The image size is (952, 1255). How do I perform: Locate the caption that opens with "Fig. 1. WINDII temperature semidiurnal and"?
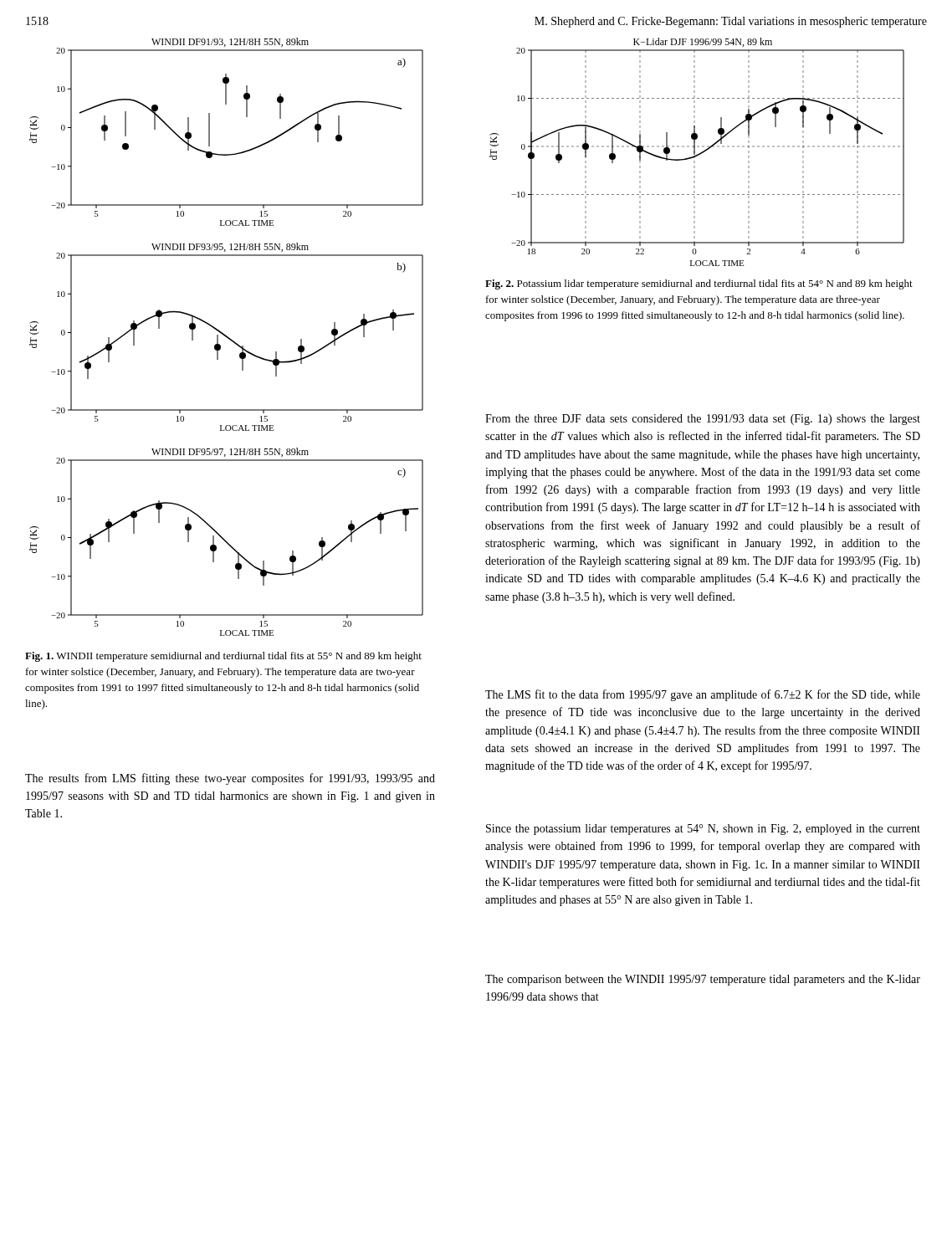tap(223, 679)
